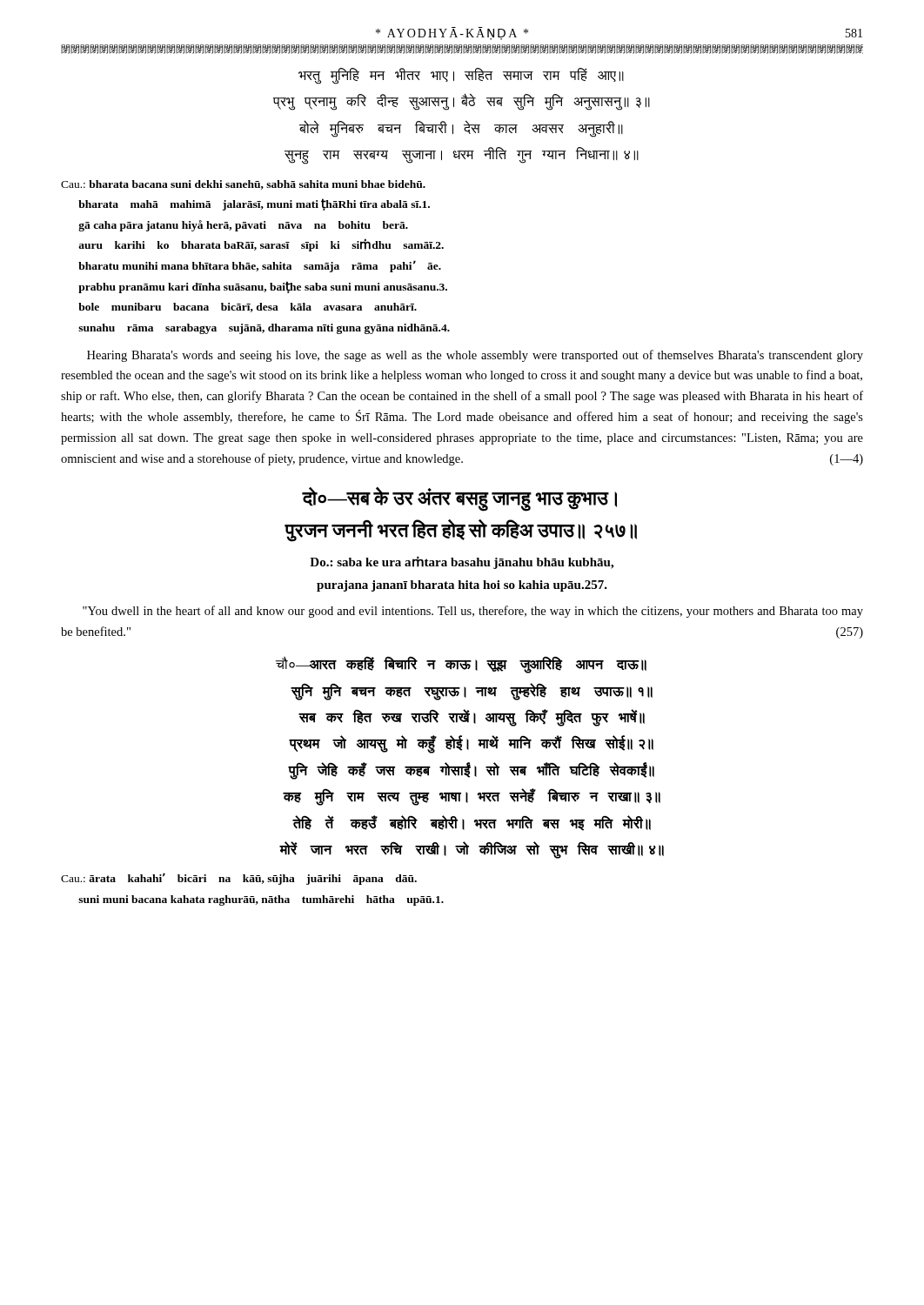Click on the text block with the text "Do.: saba ke ura aṁtara basahu"
This screenshot has width=924, height=1305.
[x=462, y=573]
